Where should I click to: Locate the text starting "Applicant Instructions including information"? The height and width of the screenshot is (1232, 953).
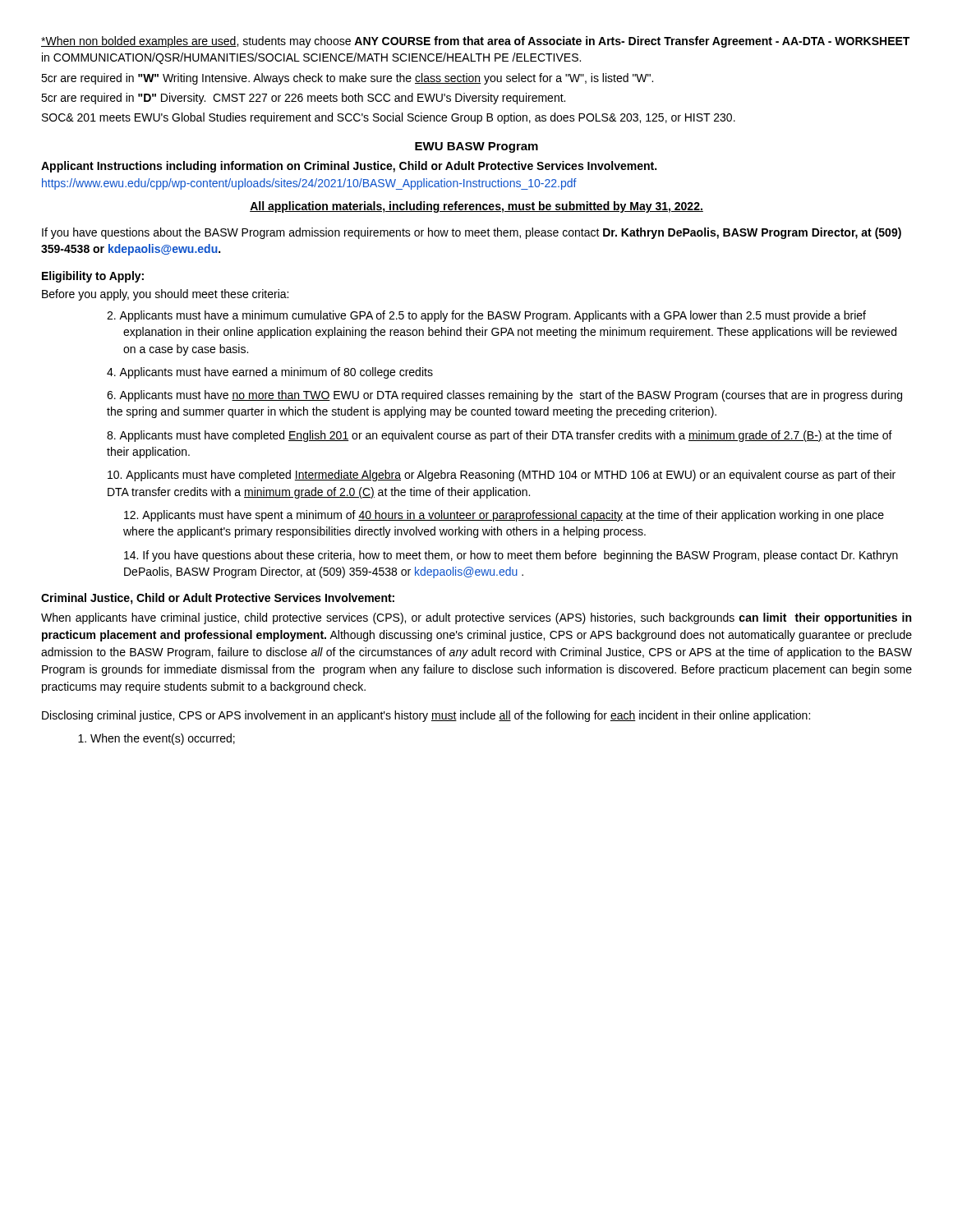349,175
